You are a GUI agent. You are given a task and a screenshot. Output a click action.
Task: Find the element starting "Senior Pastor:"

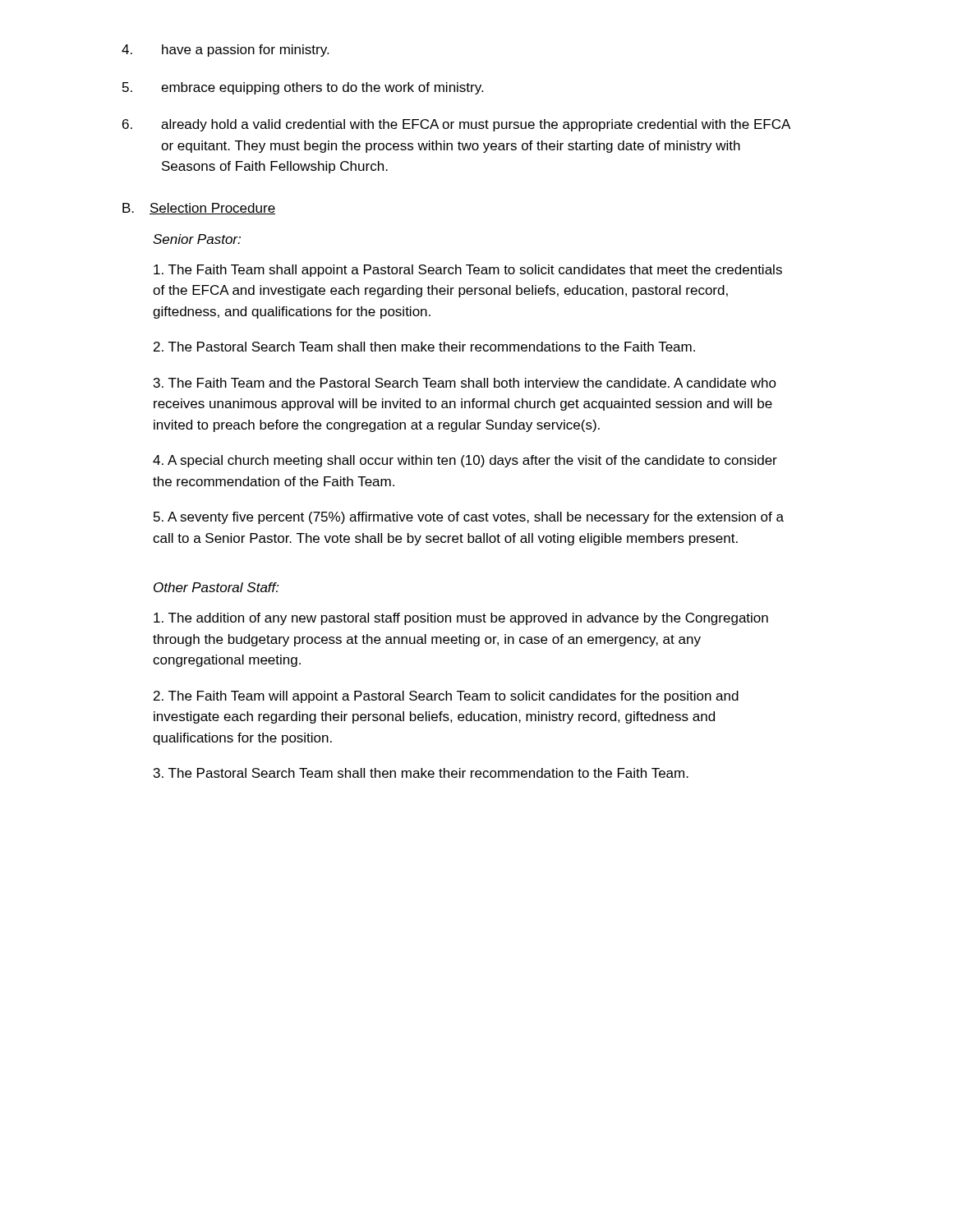(x=197, y=239)
